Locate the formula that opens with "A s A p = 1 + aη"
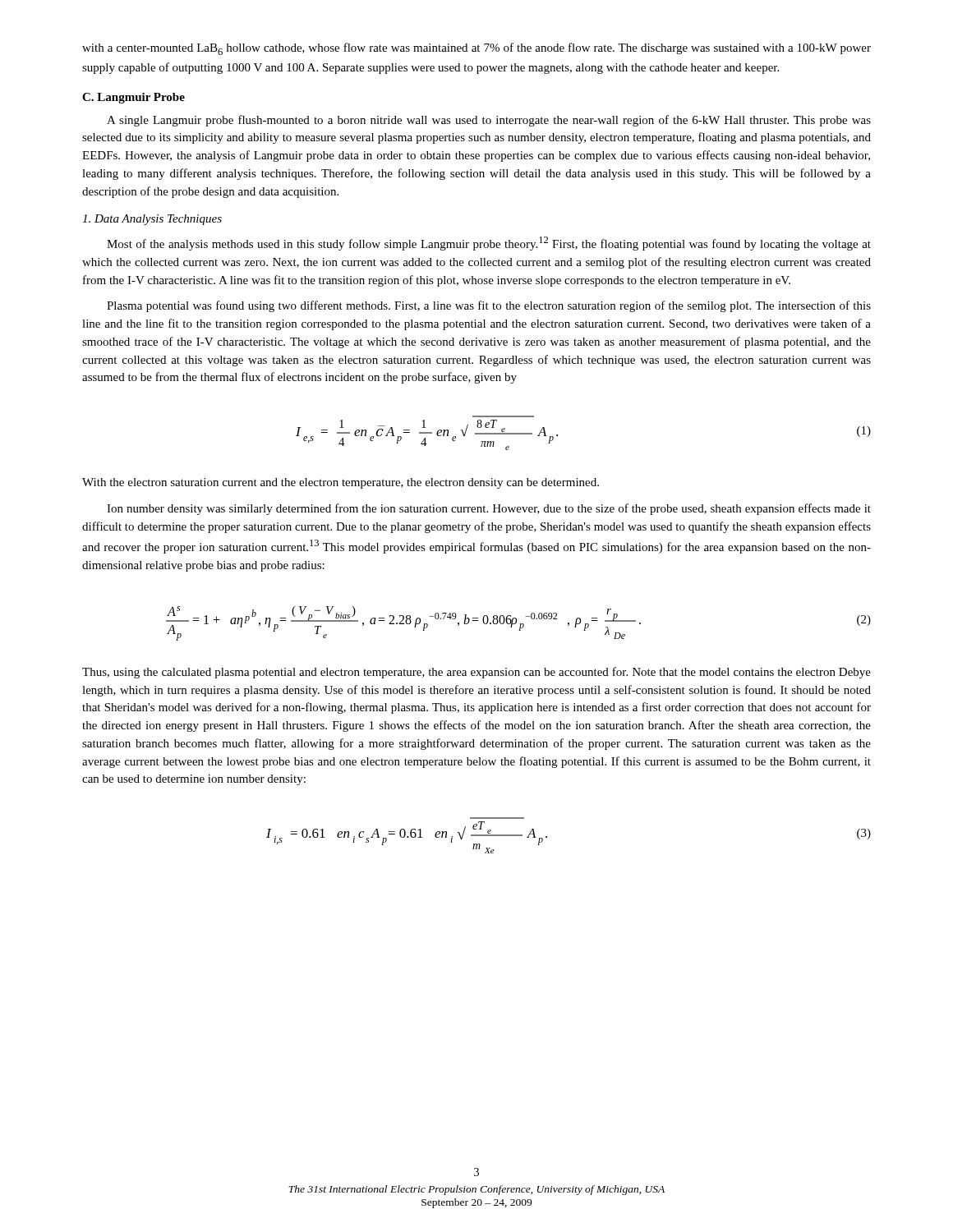The height and width of the screenshot is (1232, 953). tap(518, 619)
